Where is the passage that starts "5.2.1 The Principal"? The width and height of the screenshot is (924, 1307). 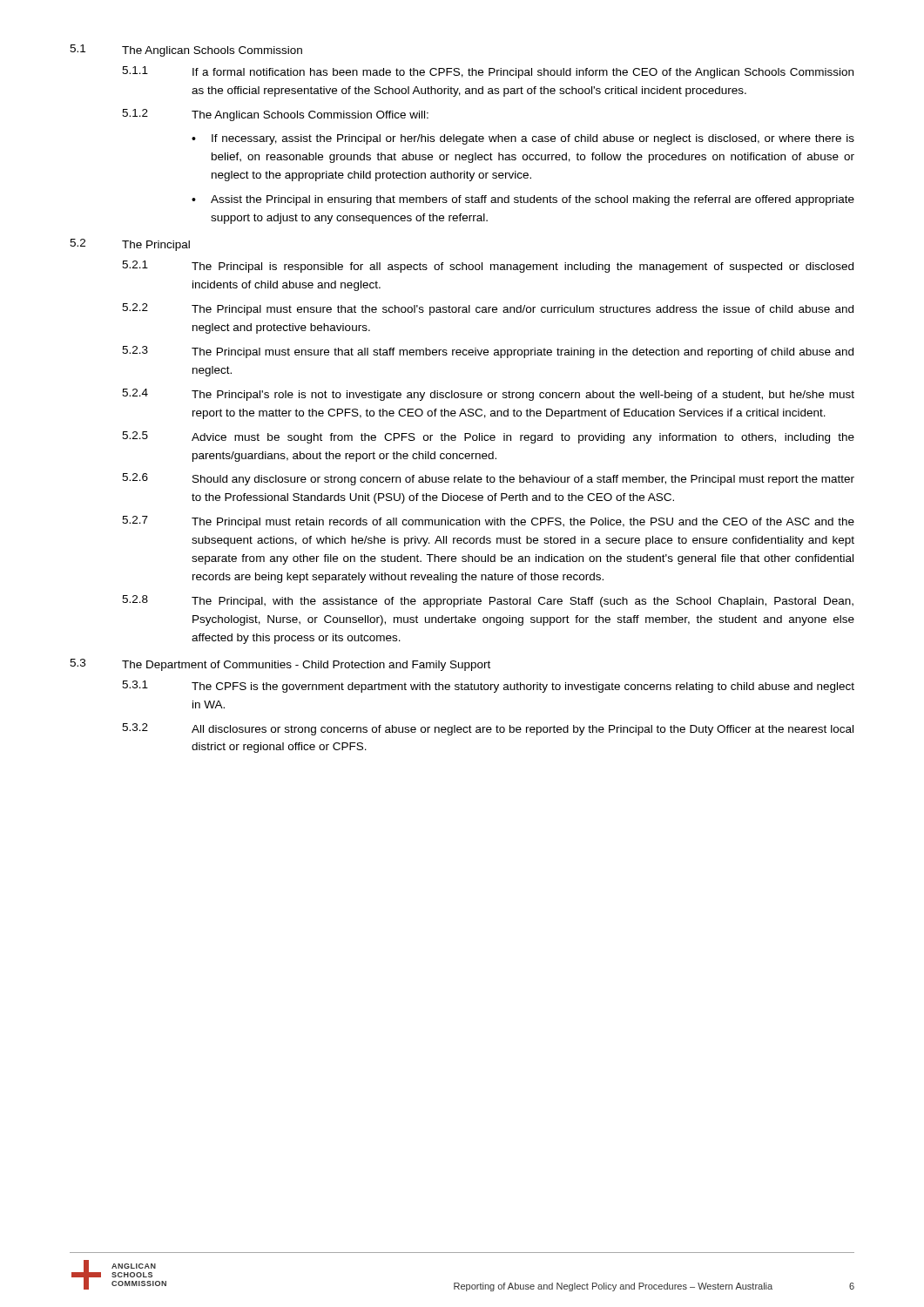pos(488,276)
